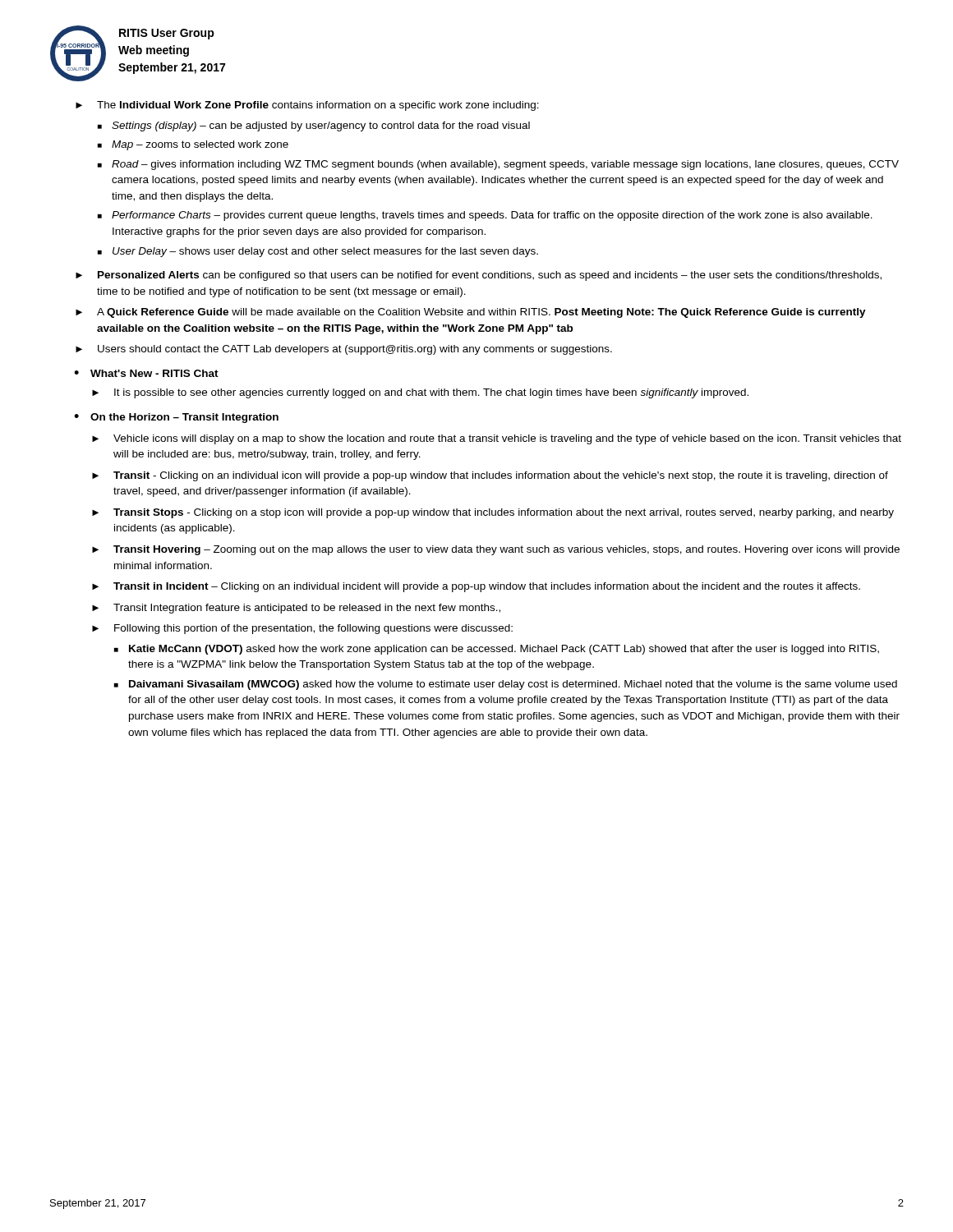
Task: Find the element starting "► Transit - Clicking on an"
Action: pos(497,483)
